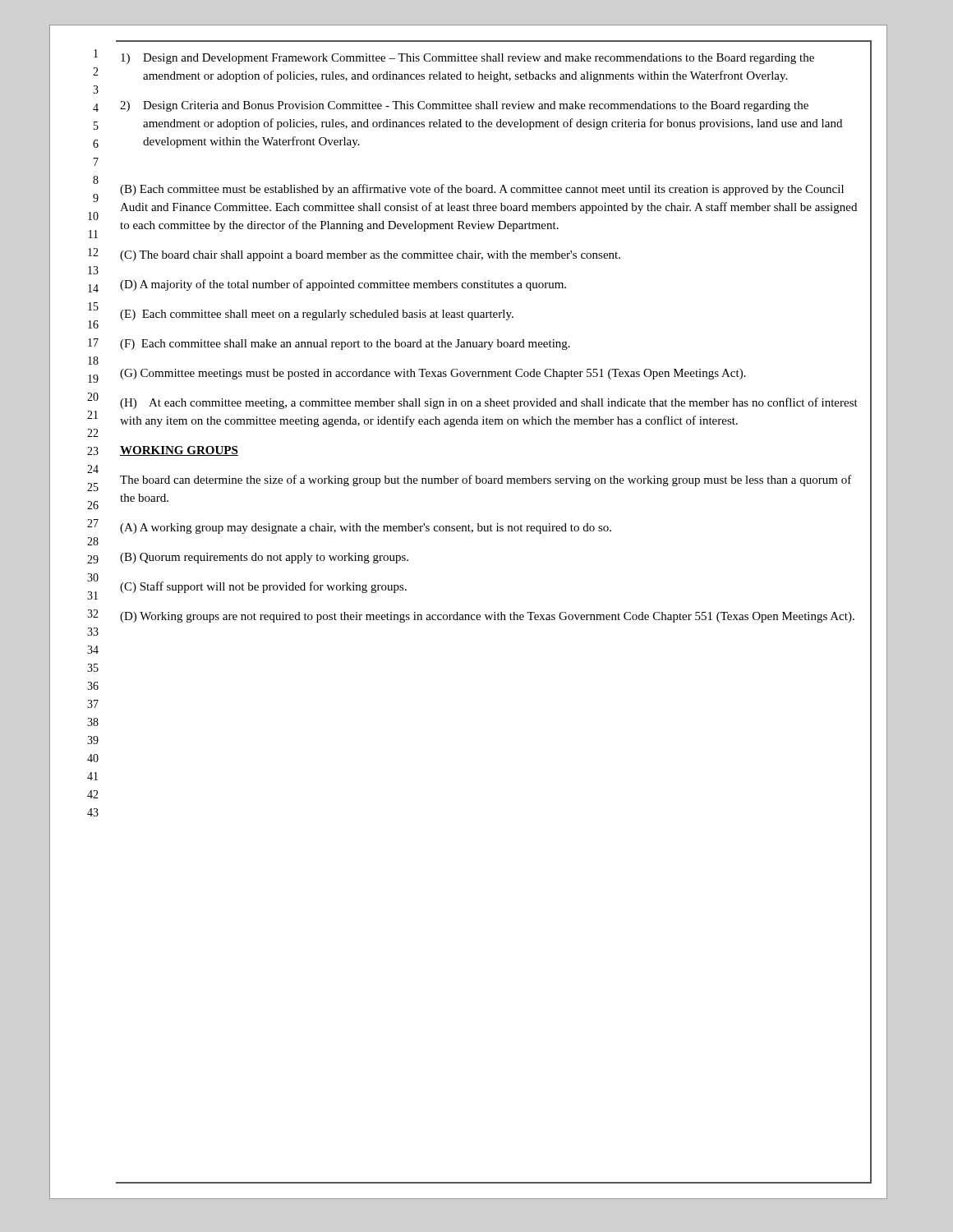Navigate to the passage starting "(B) Each committee must be established by"
This screenshot has height=1232, width=953.
point(489,207)
